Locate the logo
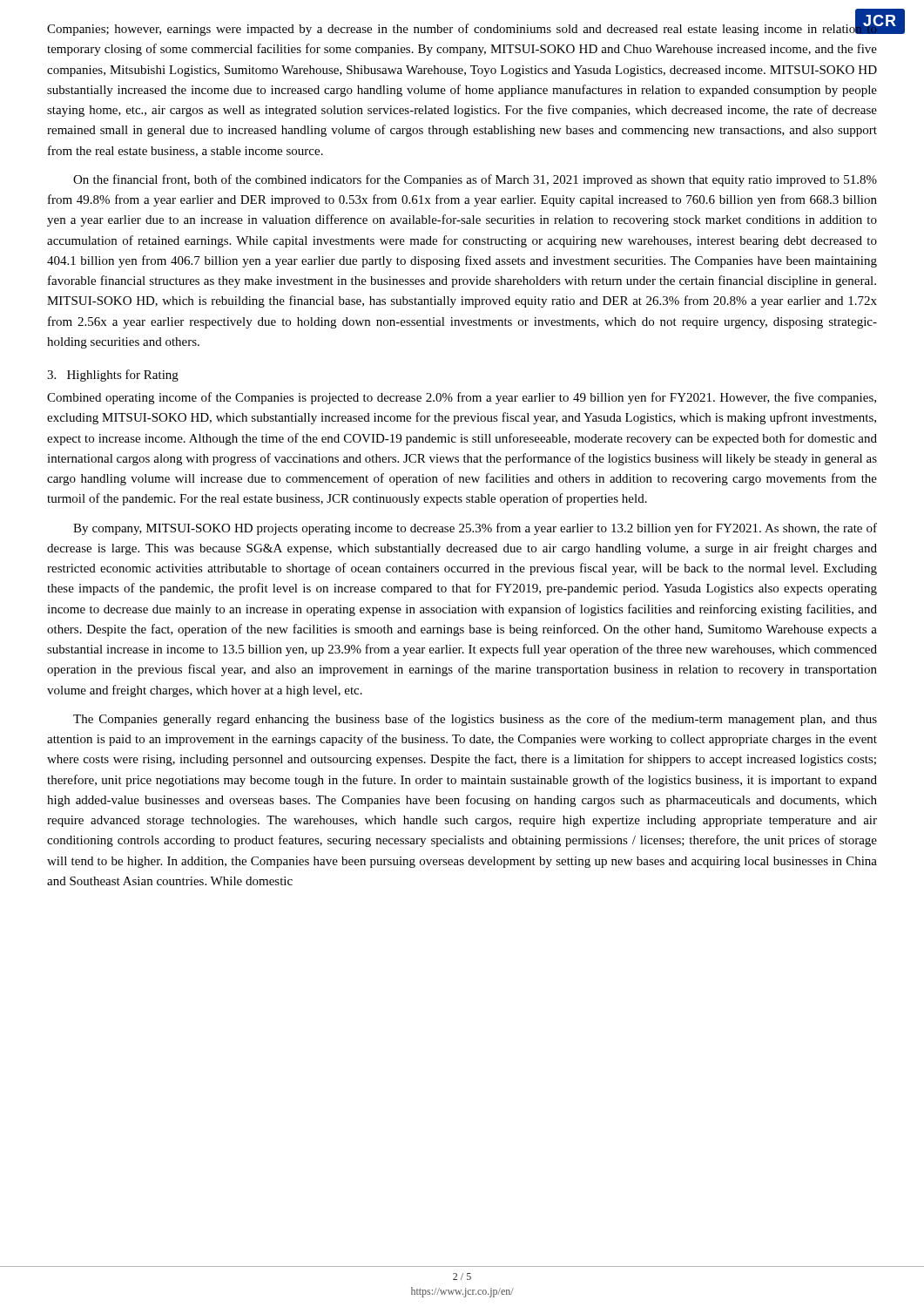The width and height of the screenshot is (924, 1307). [x=880, y=21]
